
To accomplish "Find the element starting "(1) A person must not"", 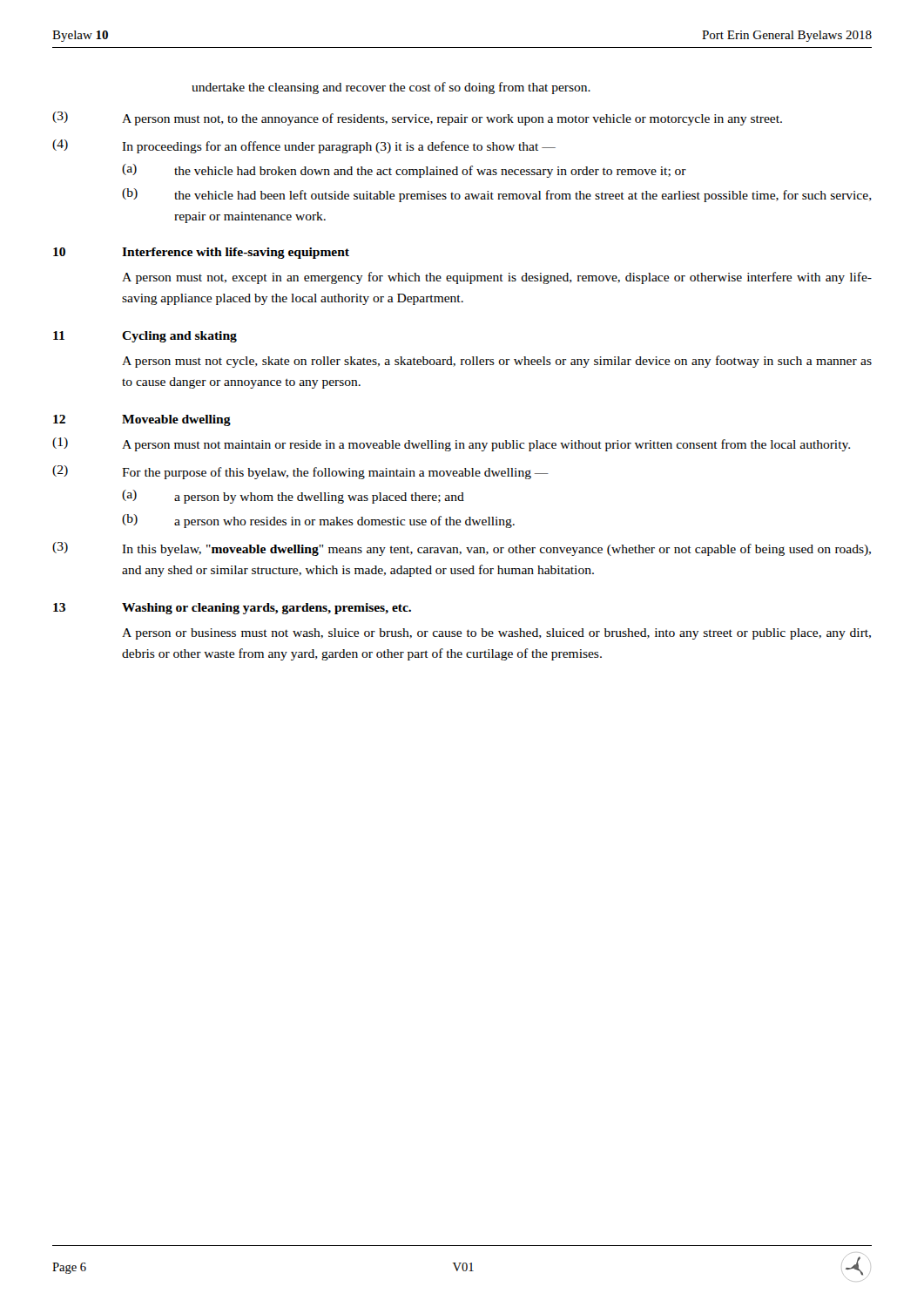I will [x=462, y=445].
